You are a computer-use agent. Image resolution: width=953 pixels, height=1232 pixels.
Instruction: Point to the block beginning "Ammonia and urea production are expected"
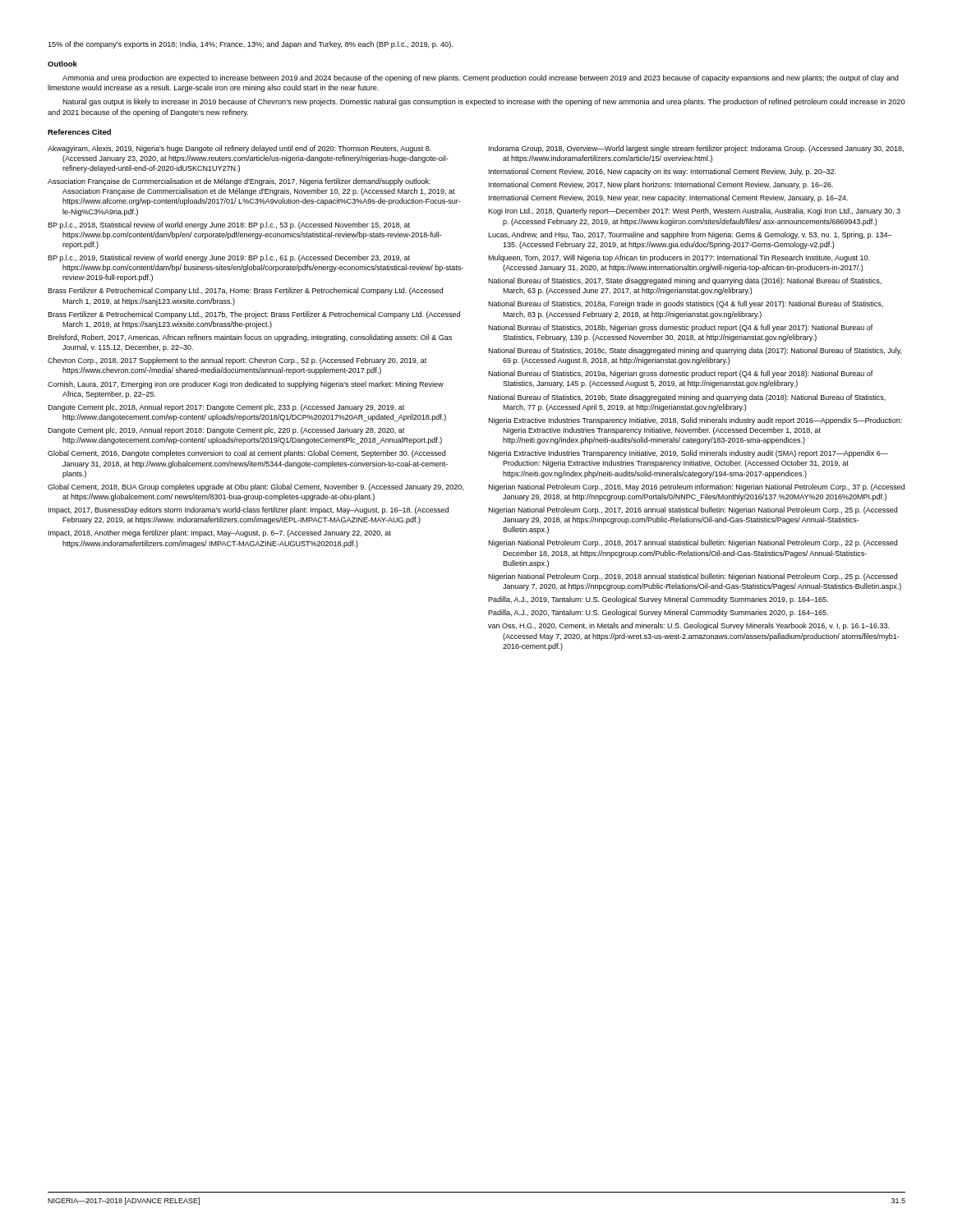(x=476, y=95)
